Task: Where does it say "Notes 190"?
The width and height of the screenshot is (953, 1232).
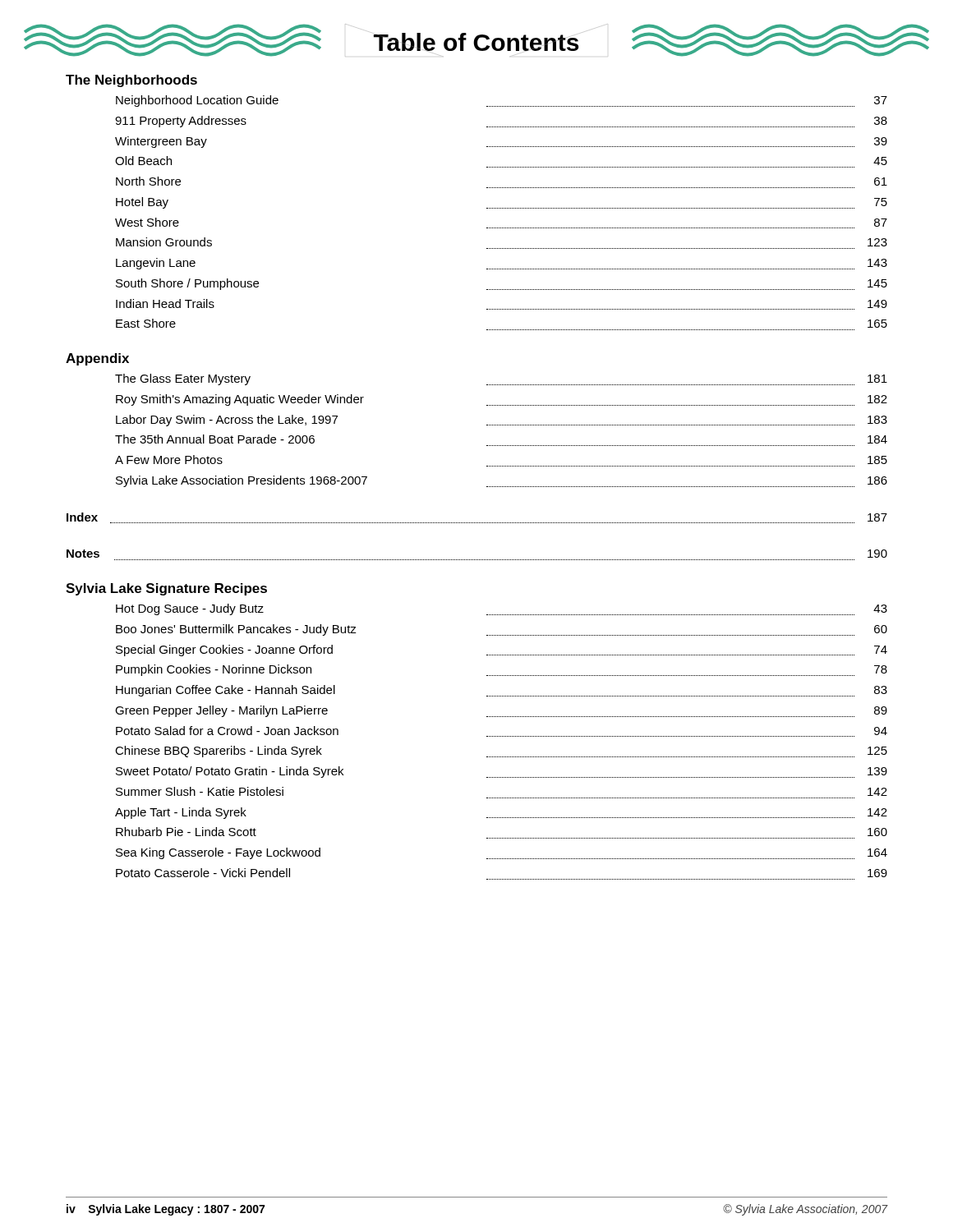Action: click(476, 554)
